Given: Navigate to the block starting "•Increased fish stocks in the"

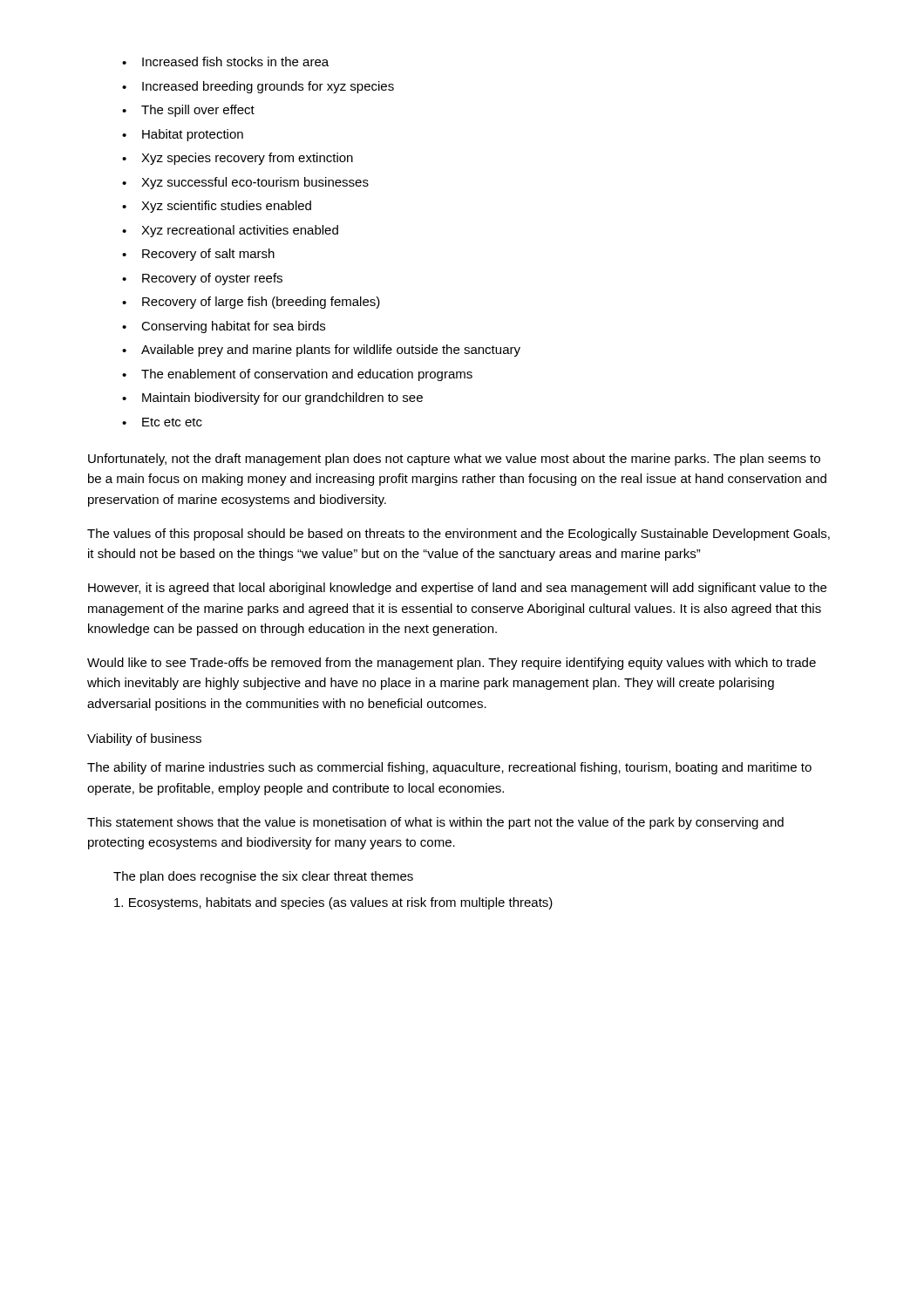Looking at the screenshot, I should point(225,61).
